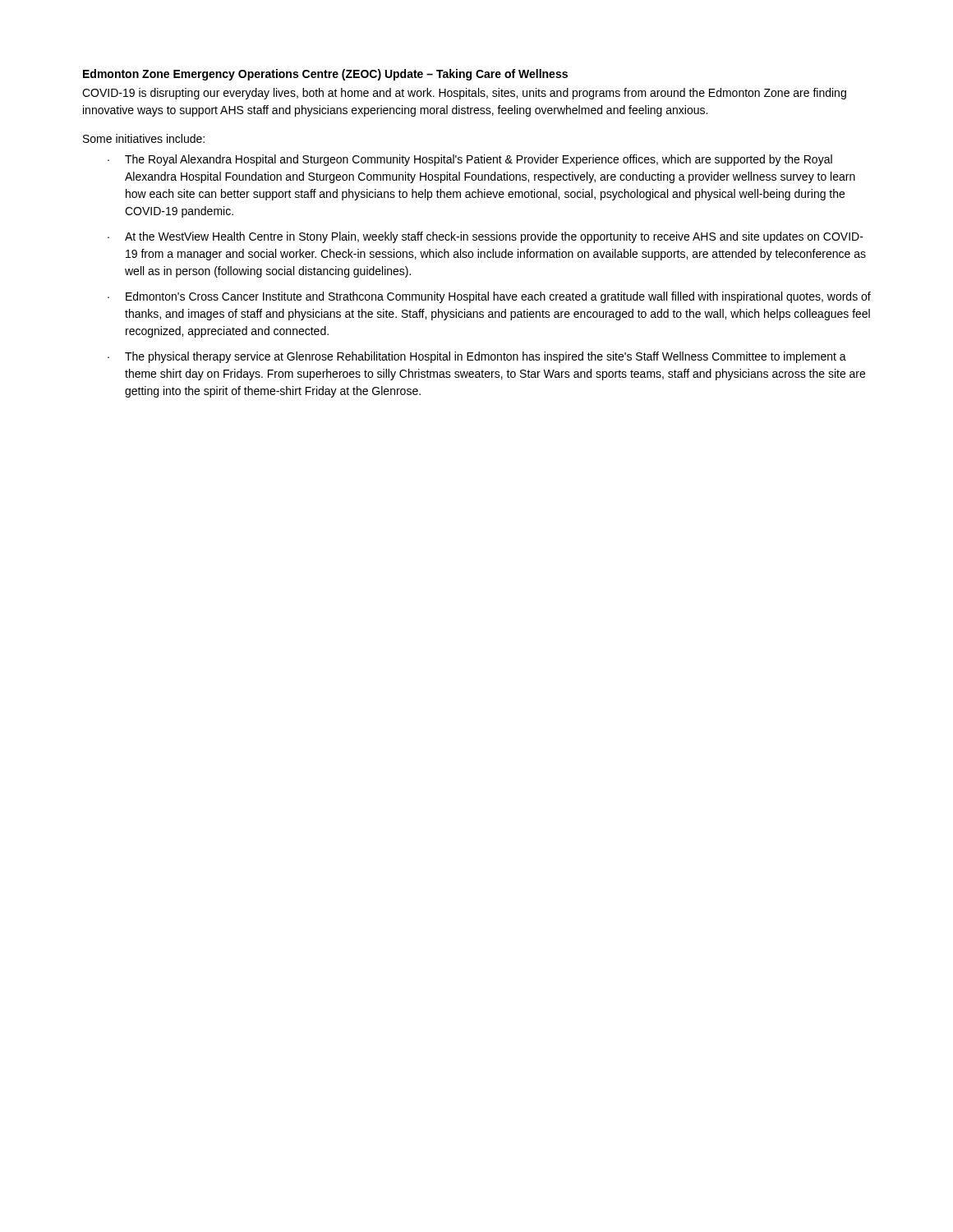
Task: Click the passage that begins "COVID-19 is disrupting our everyday lives, both at"
Action: [464, 101]
